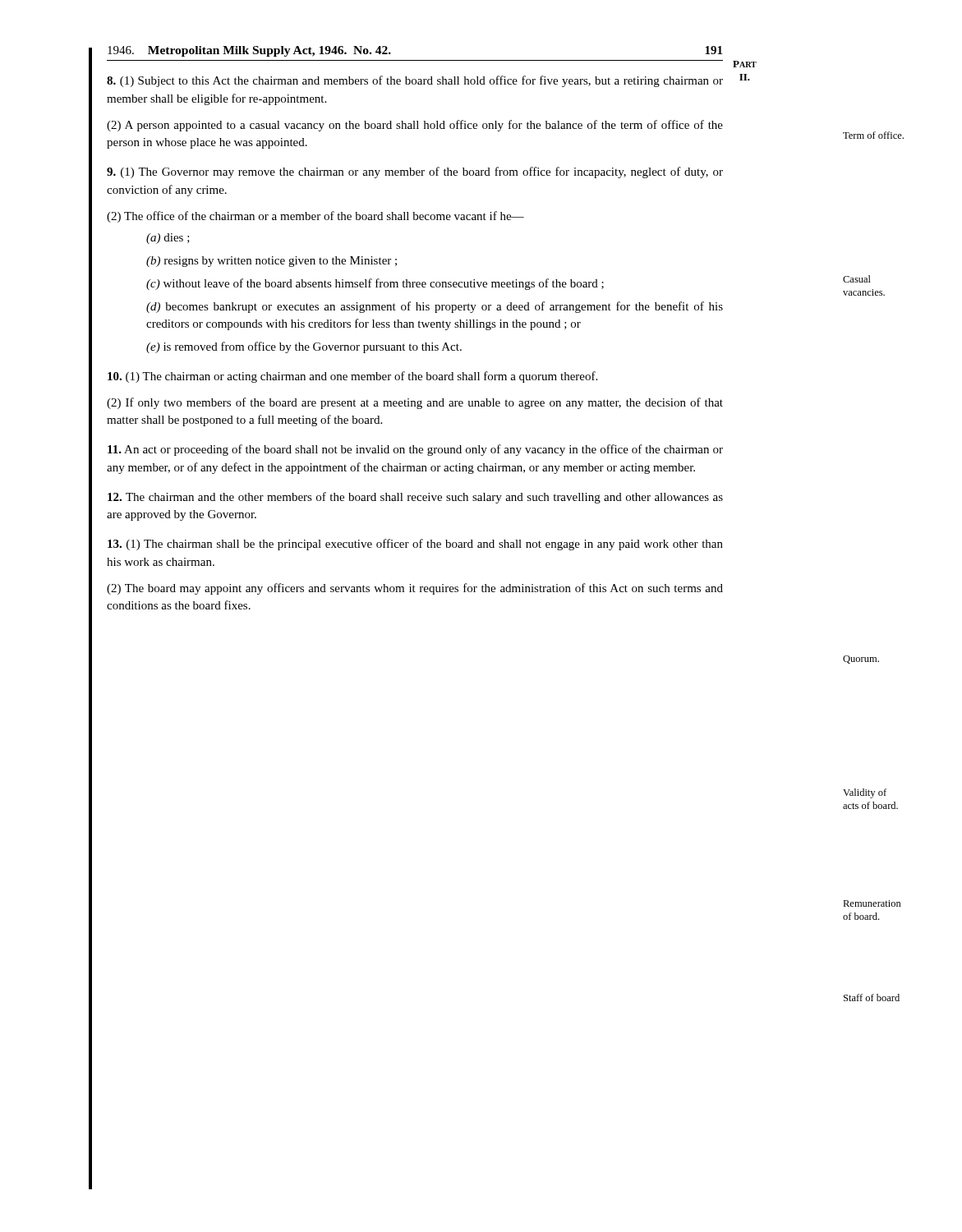The height and width of the screenshot is (1232, 962).
Task: Find the block on this page that starts "(2) If only two members of the board"
Action: coord(415,411)
